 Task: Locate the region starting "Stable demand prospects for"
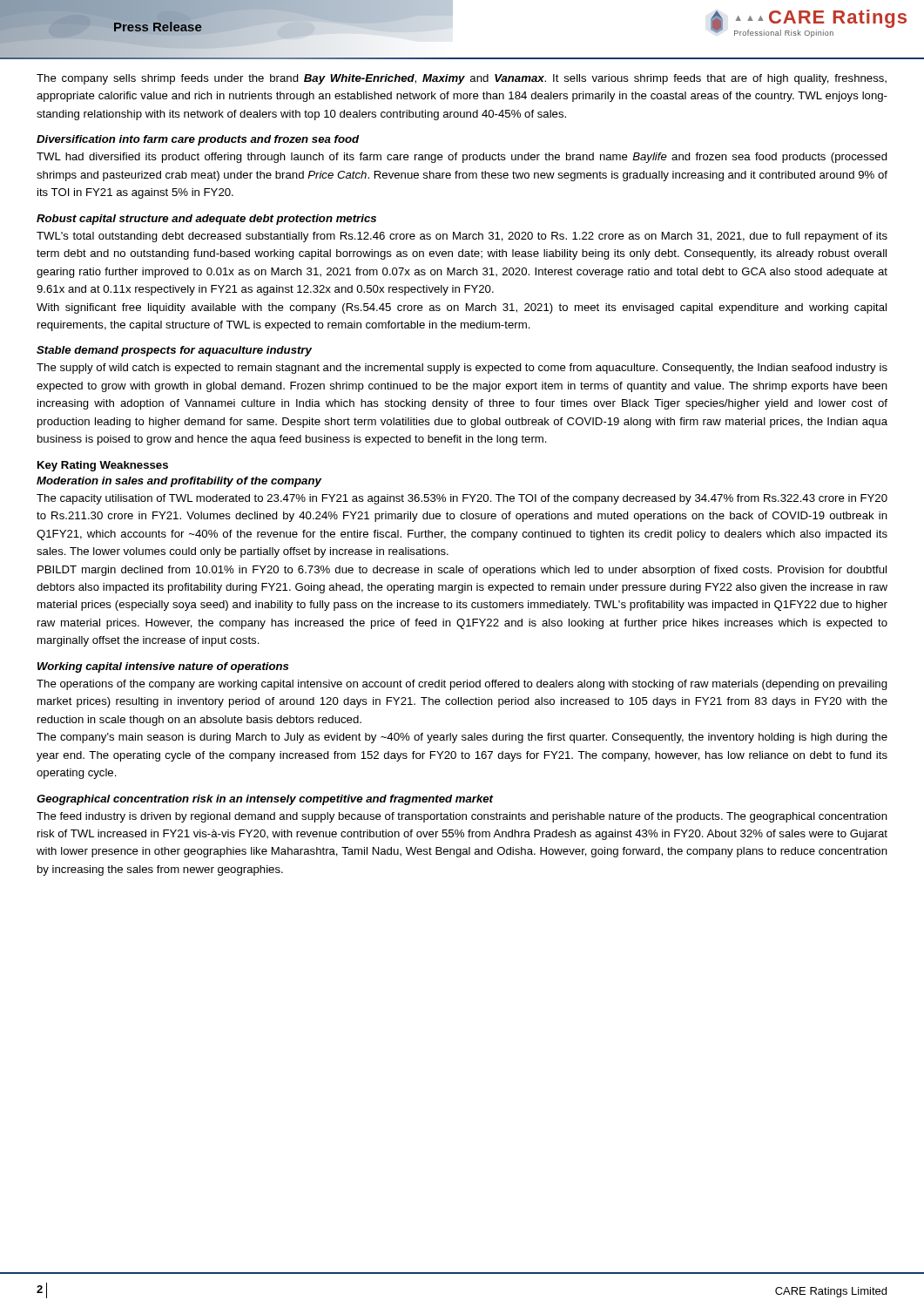point(174,350)
